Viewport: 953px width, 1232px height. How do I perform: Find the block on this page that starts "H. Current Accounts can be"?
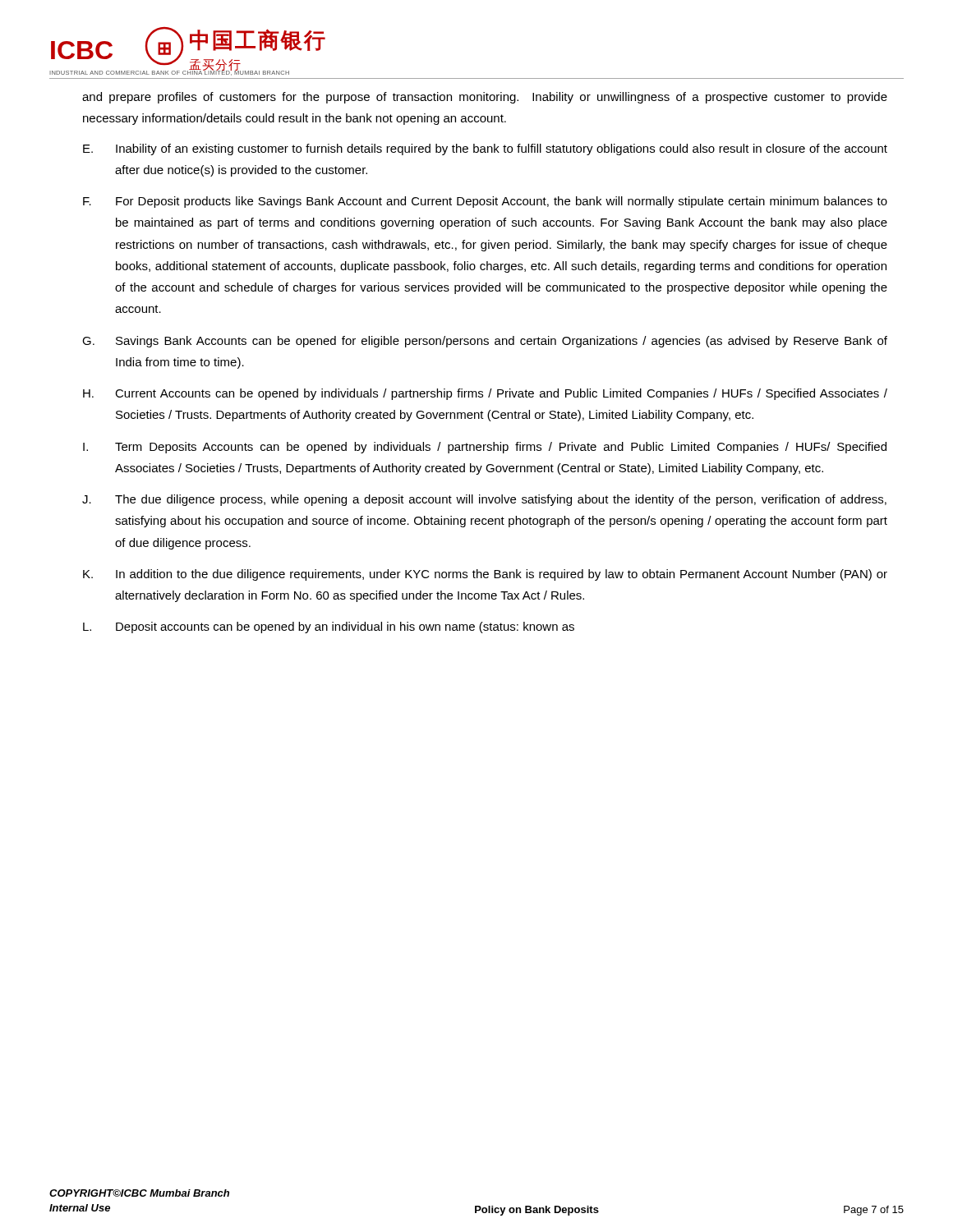(485, 404)
